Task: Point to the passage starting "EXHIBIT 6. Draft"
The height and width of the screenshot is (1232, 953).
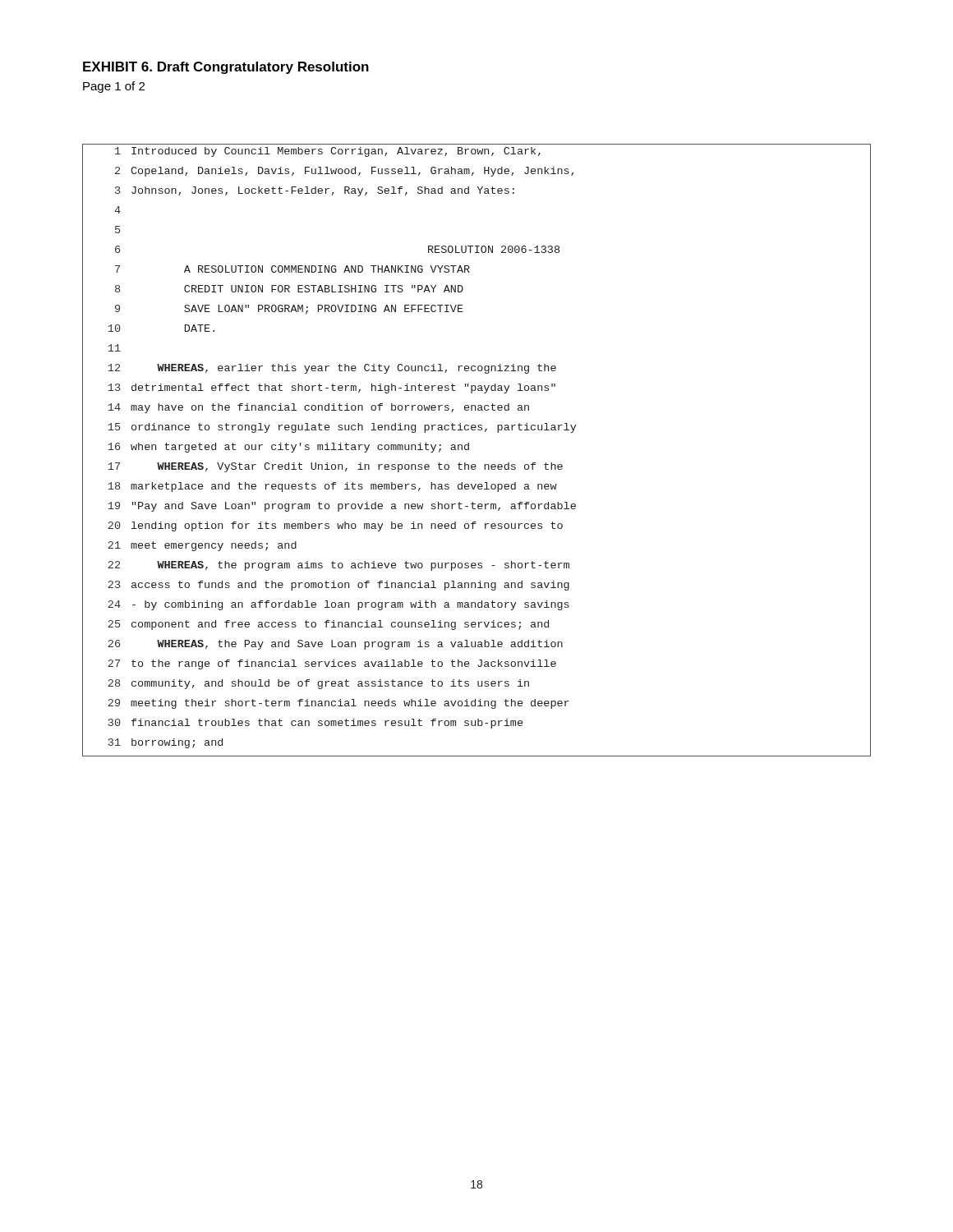Action: (226, 76)
